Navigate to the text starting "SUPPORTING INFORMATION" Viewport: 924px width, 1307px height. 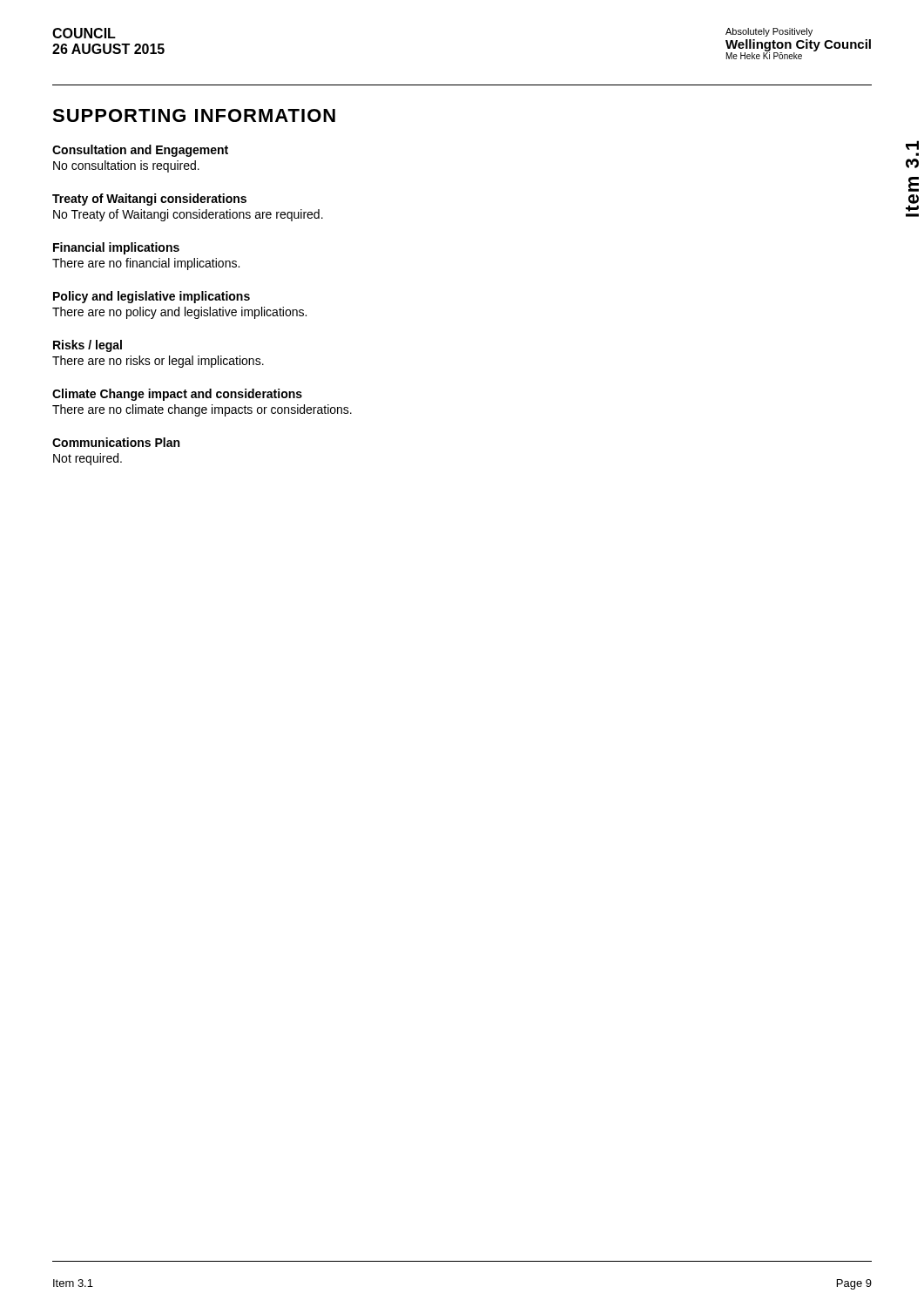tap(195, 115)
